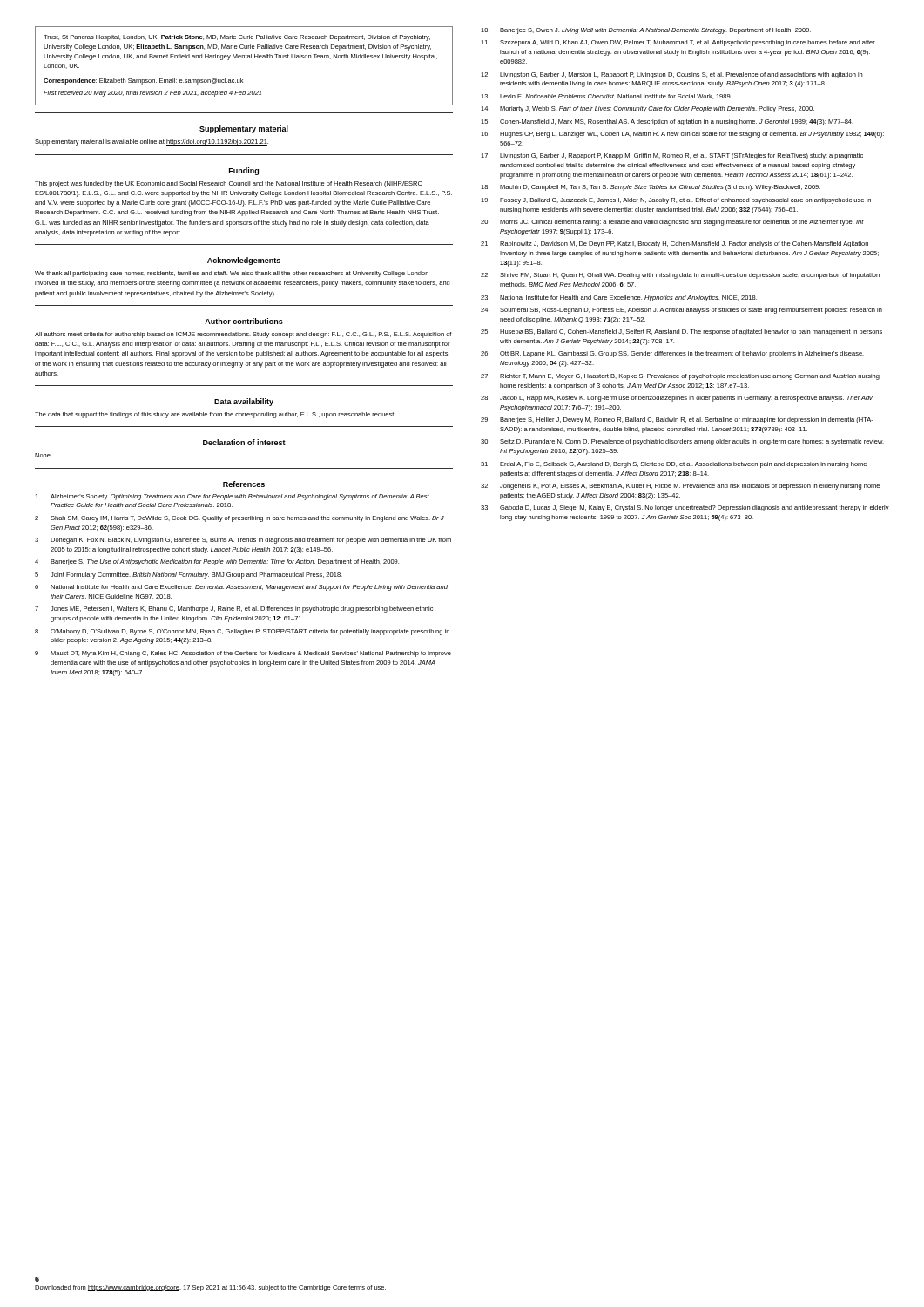This screenshot has width=924, height=1307.
Task: Navigate to the region starting "21Rabinowitz J, Davidson M, De"
Action: tap(685, 254)
